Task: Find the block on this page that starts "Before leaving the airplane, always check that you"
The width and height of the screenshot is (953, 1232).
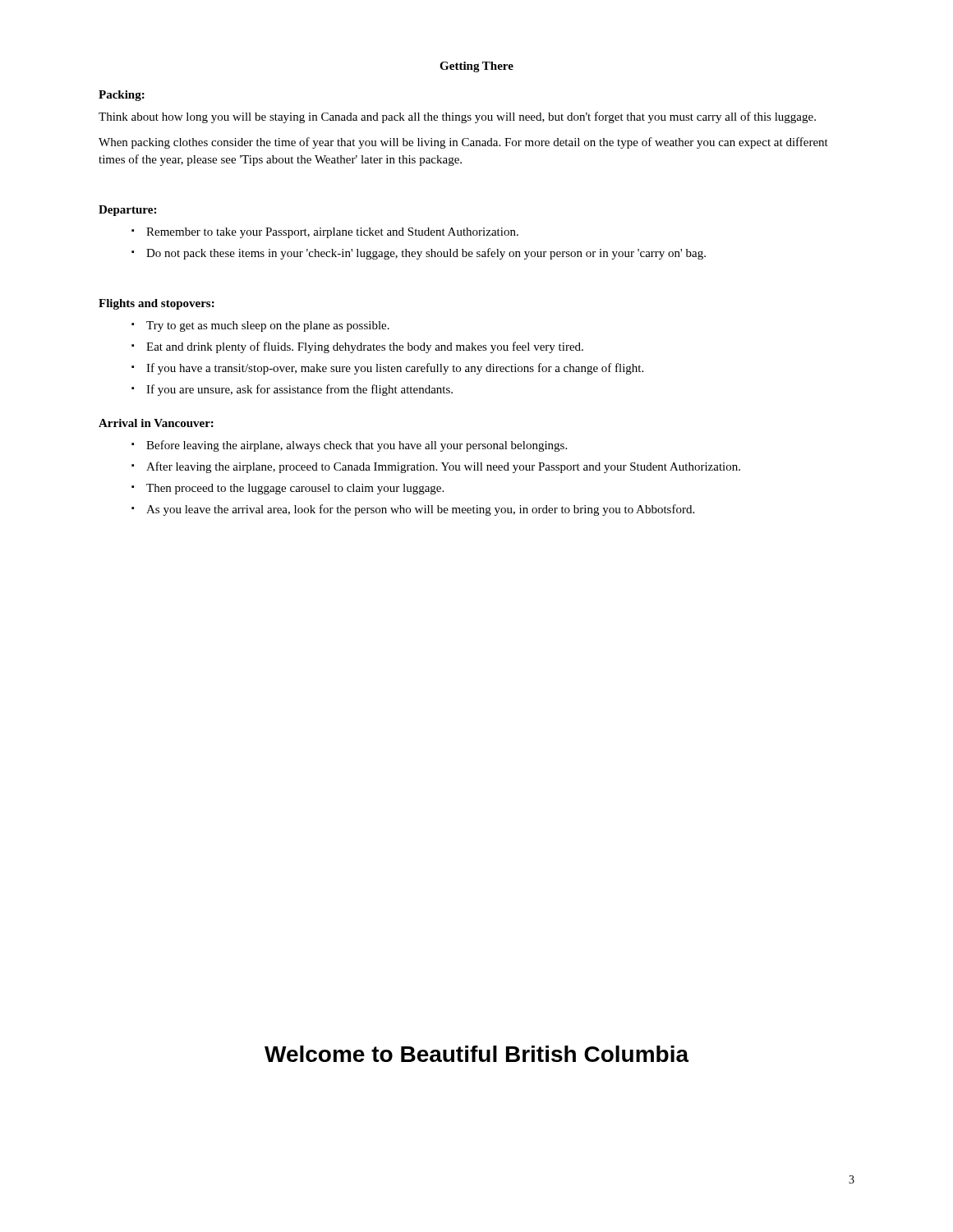Action: click(x=357, y=445)
